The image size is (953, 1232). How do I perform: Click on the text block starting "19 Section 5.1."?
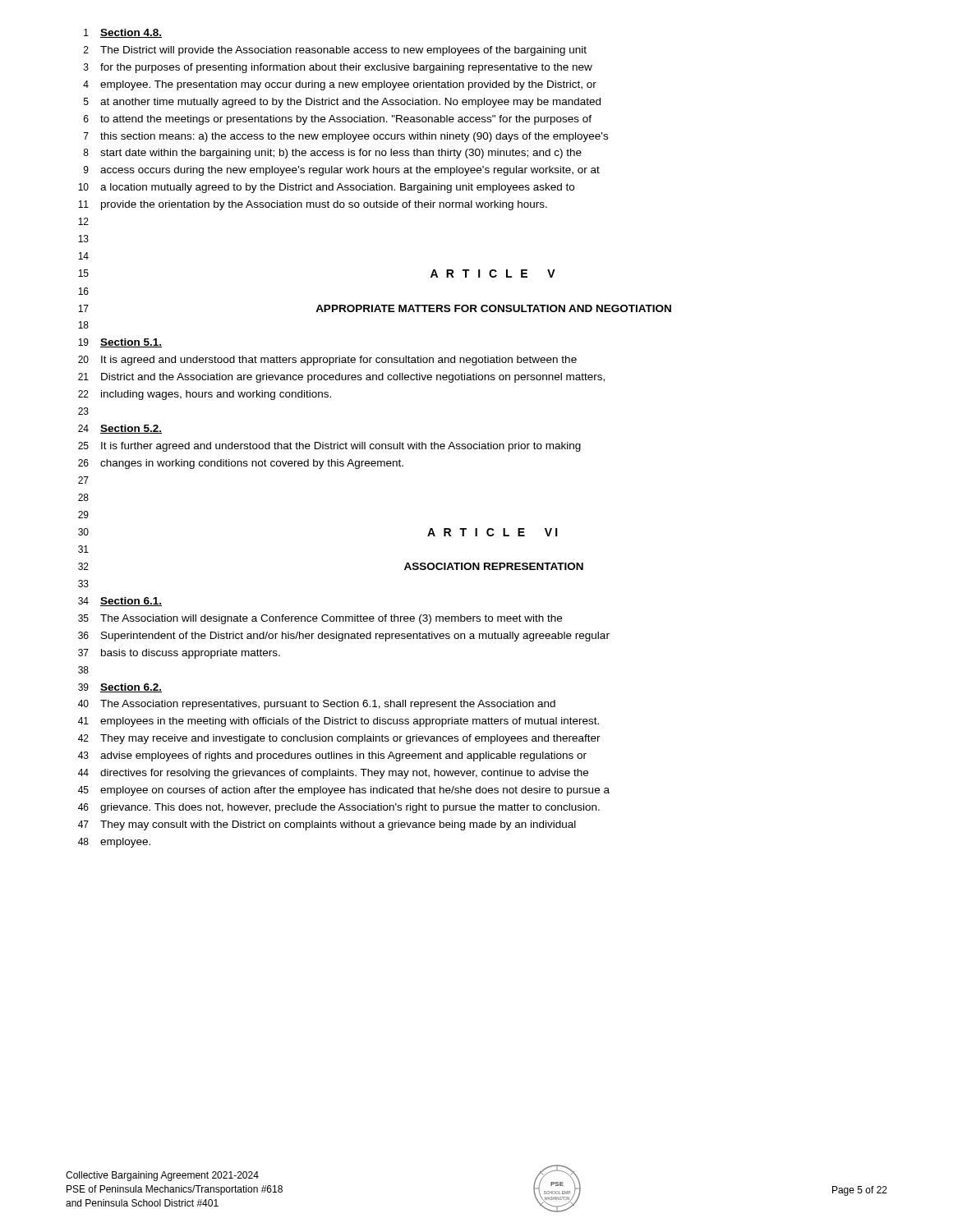[x=120, y=343]
